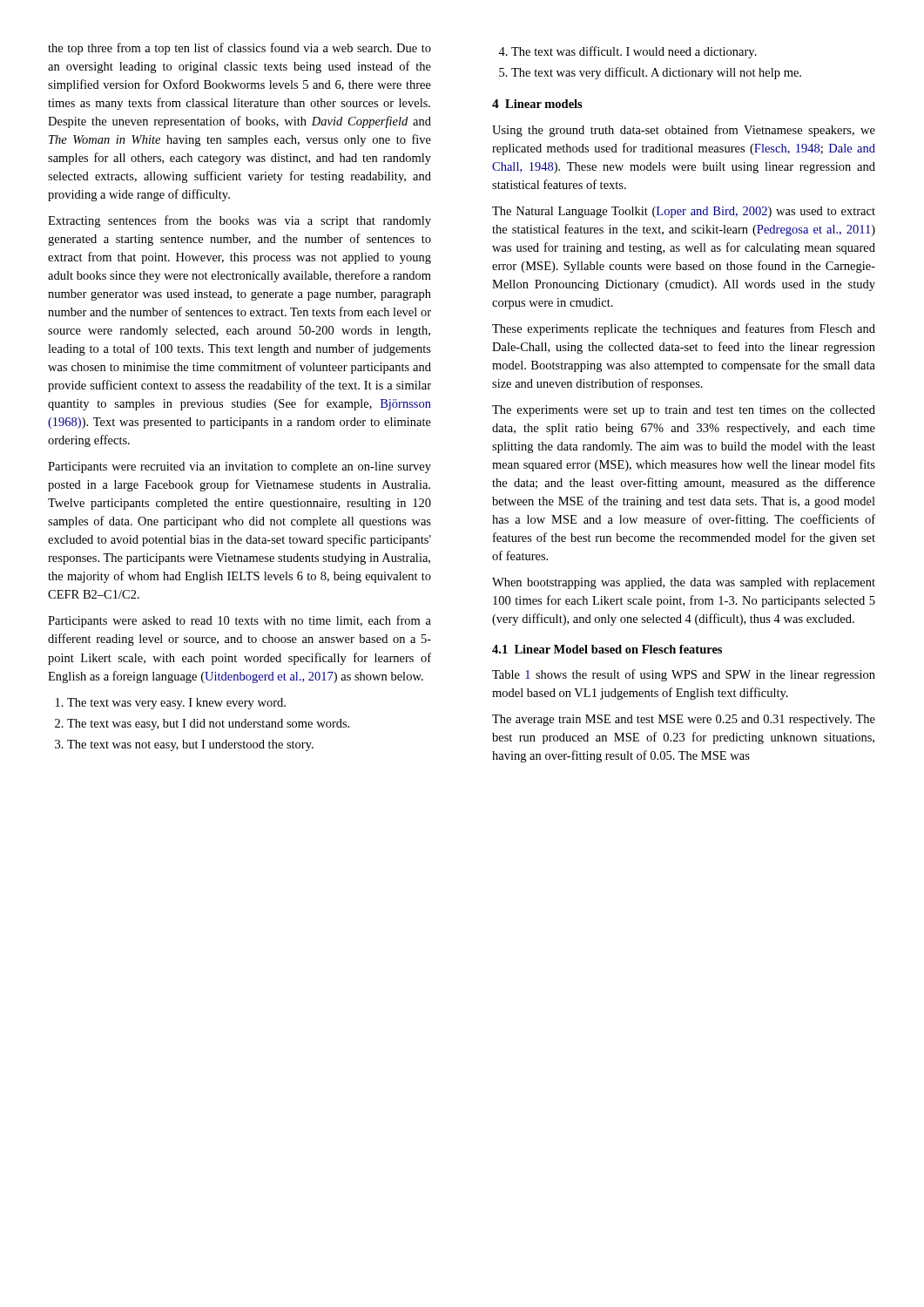This screenshot has height=1307, width=924.
Task: Locate the region starting "Participants were recruited"
Action: (239, 531)
